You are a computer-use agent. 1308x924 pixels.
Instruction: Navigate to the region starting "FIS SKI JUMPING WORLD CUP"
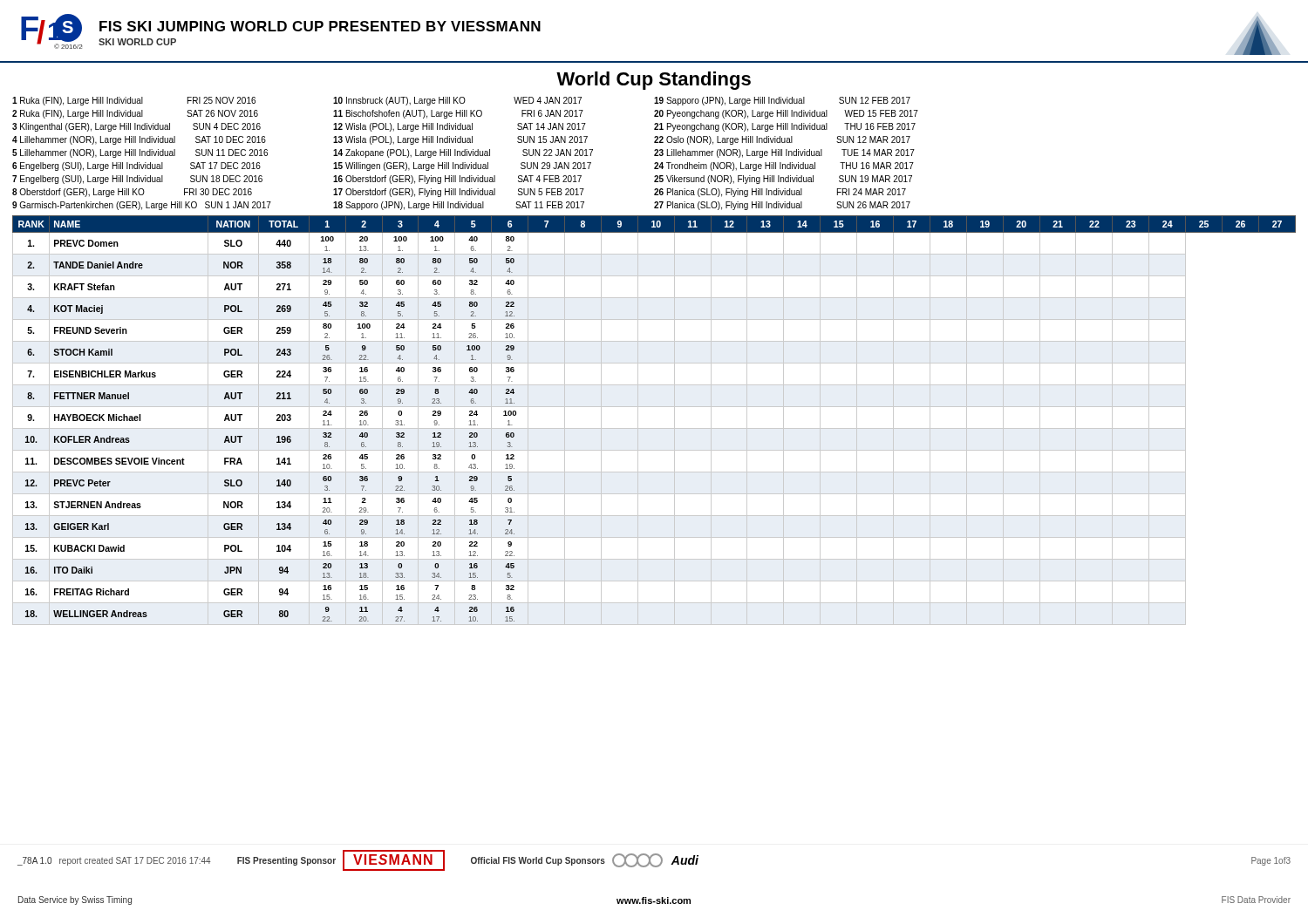[320, 26]
